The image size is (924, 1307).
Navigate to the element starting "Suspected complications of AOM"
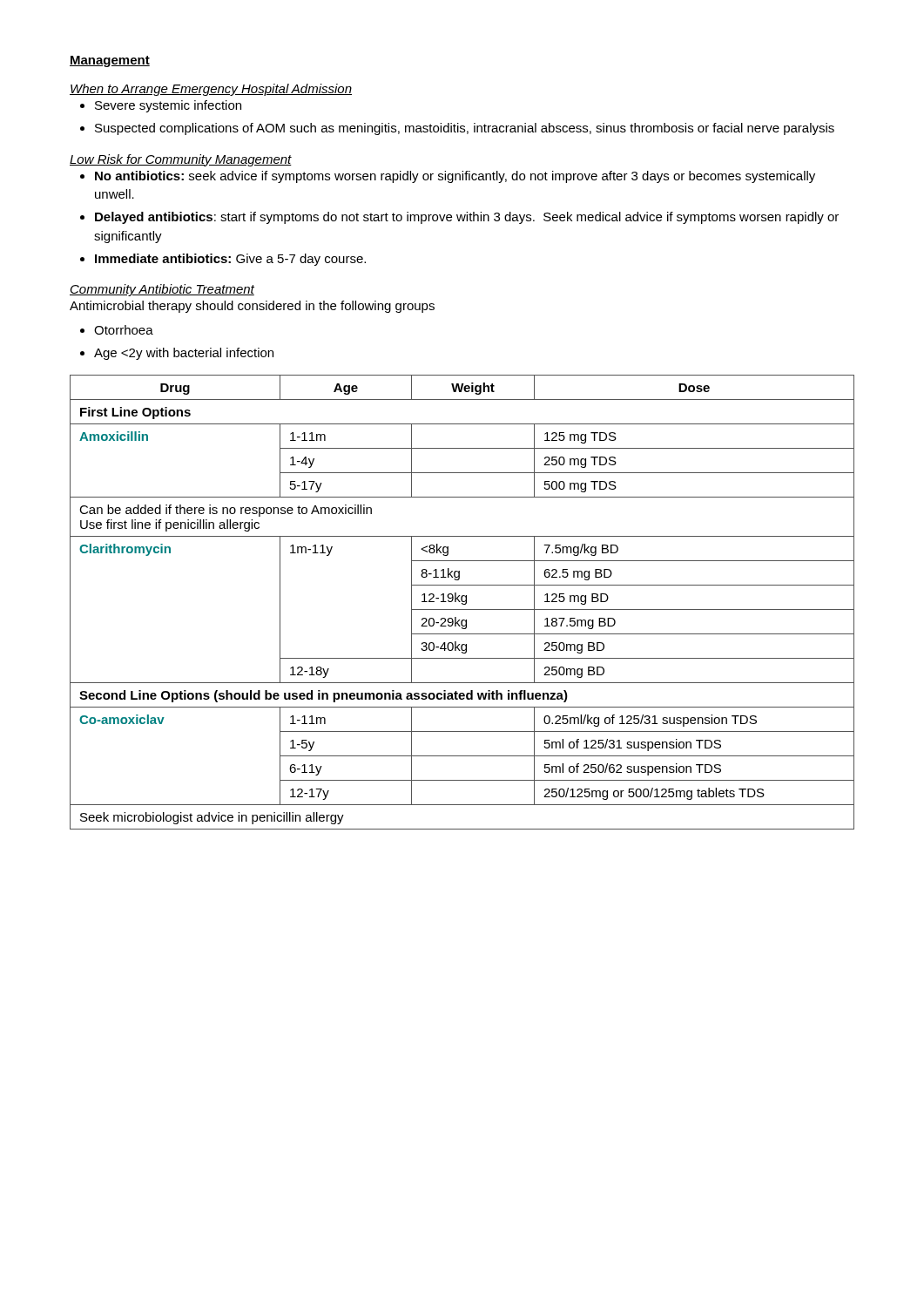point(464,127)
